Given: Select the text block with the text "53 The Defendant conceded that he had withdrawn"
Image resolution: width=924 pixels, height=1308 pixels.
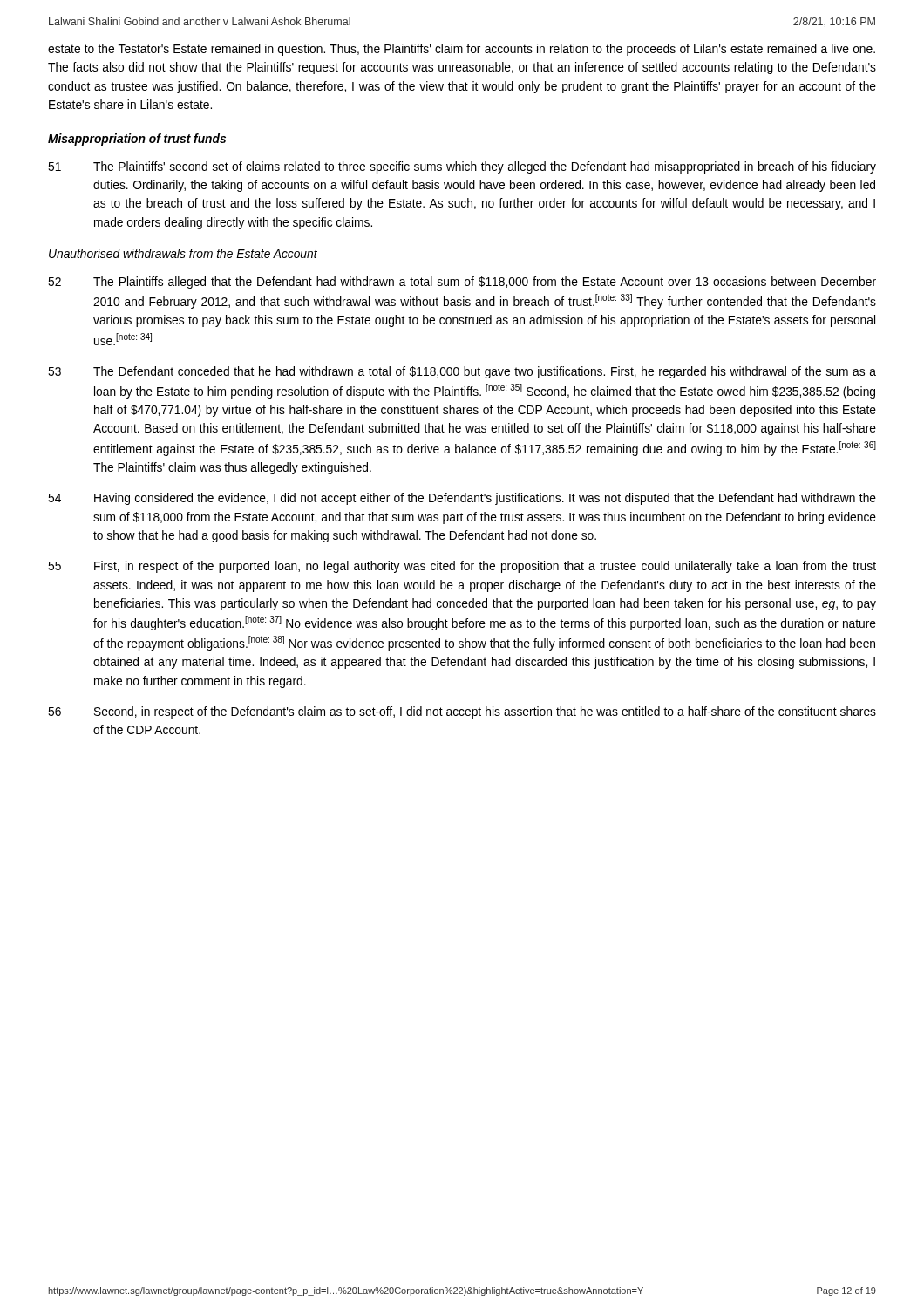Looking at the screenshot, I should coord(462,420).
